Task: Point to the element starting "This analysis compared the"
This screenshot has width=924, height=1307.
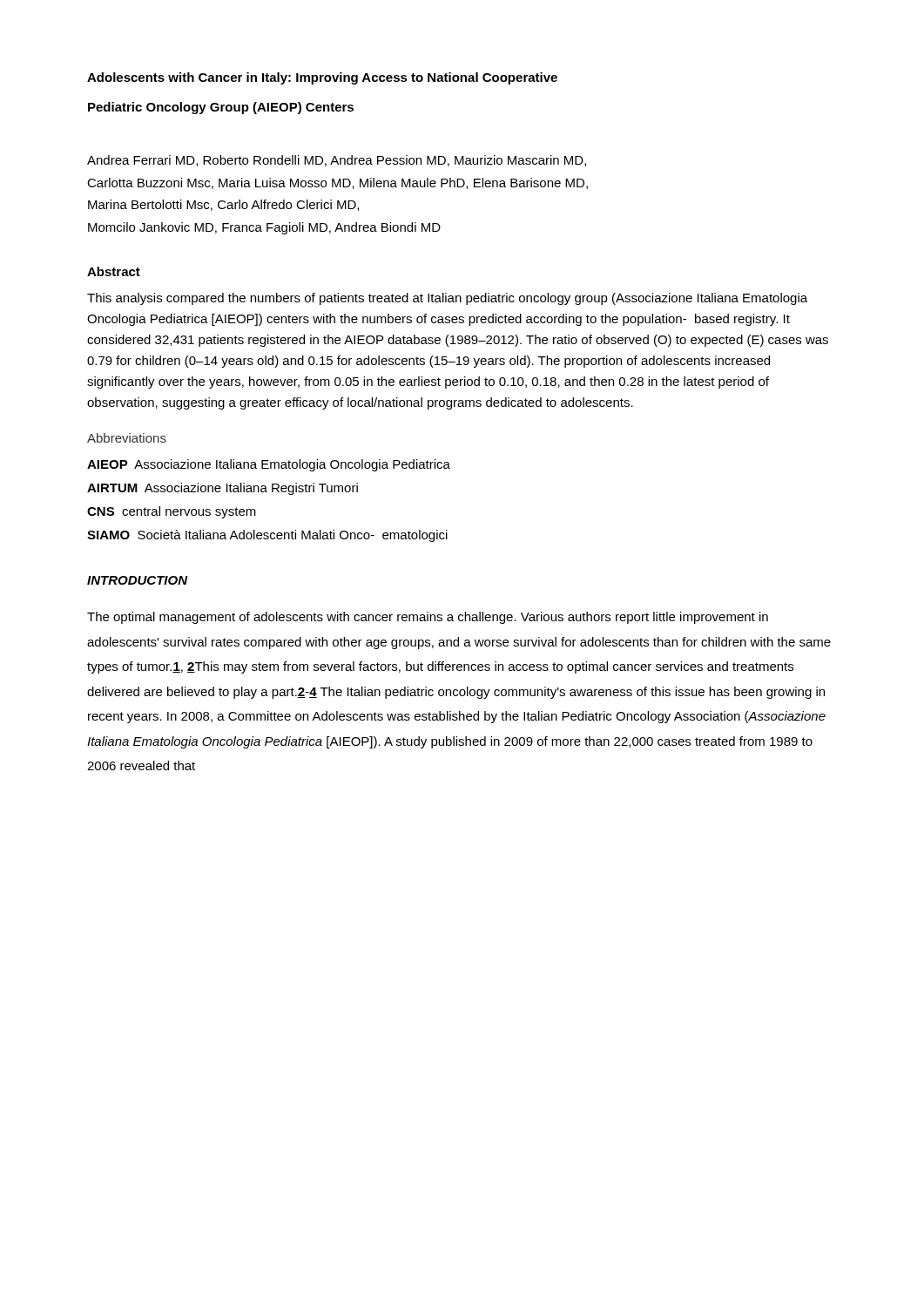Action: tap(458, 350)
